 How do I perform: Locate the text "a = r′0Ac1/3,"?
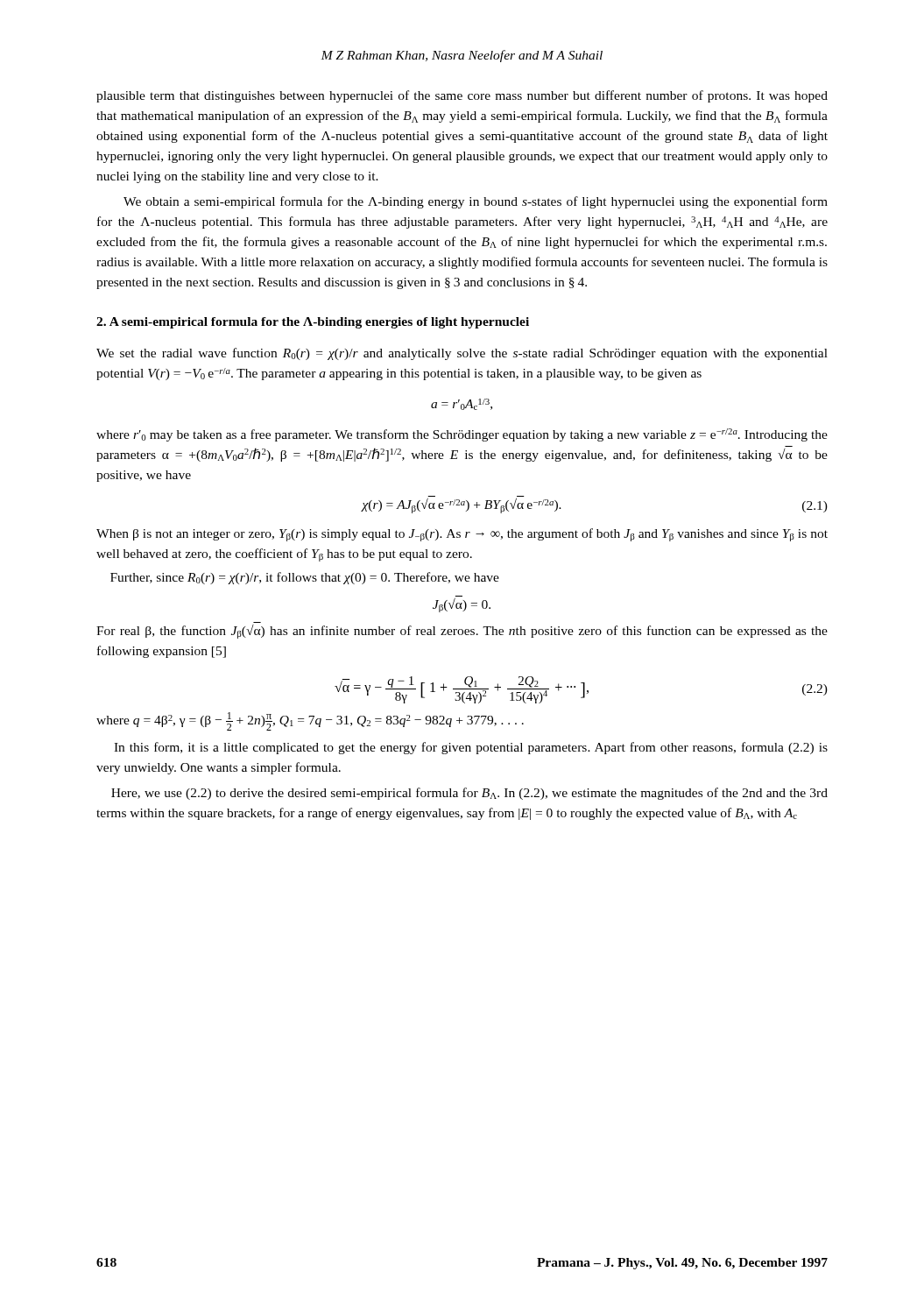(x=462, y=404)
